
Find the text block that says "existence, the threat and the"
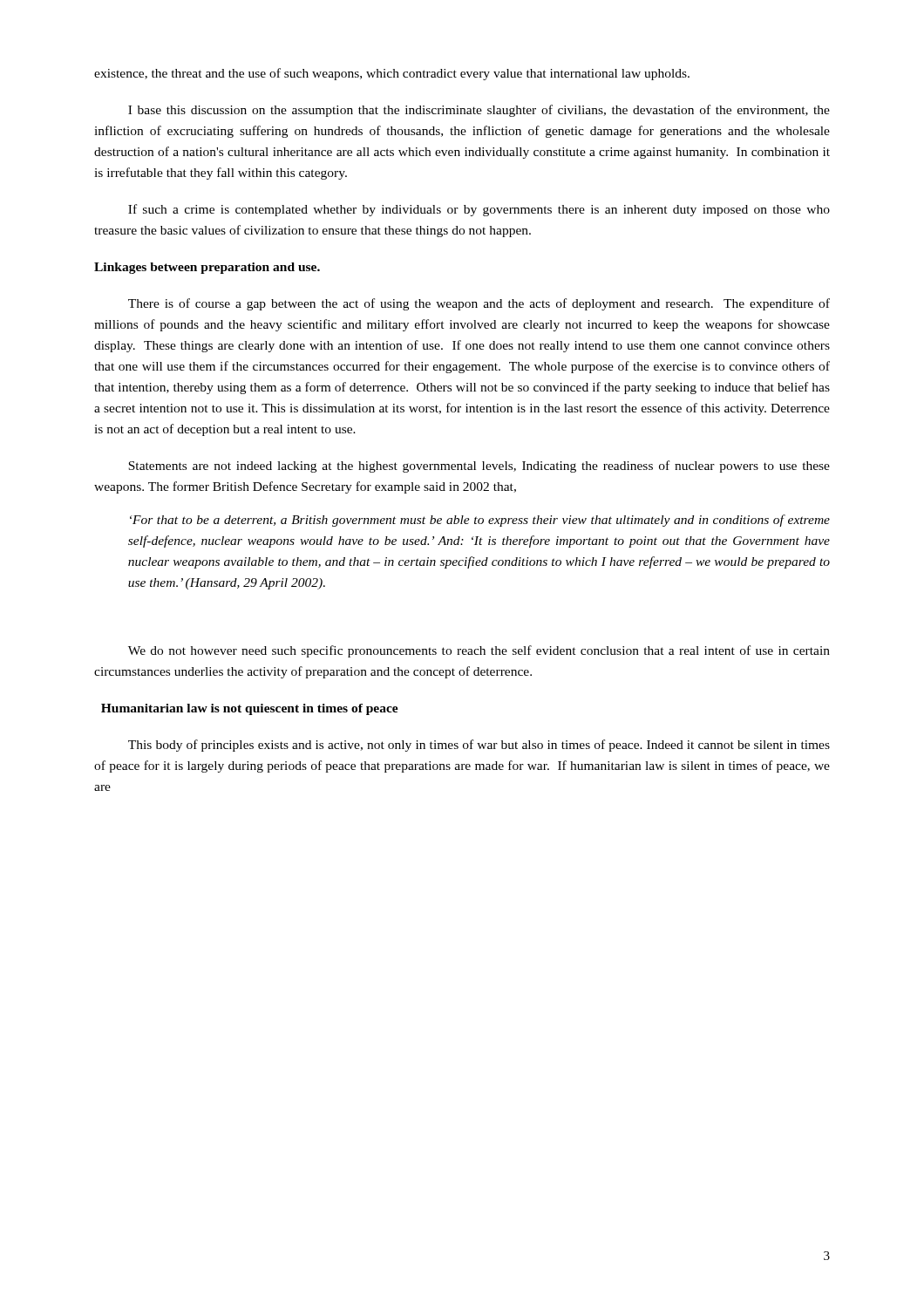462,73
